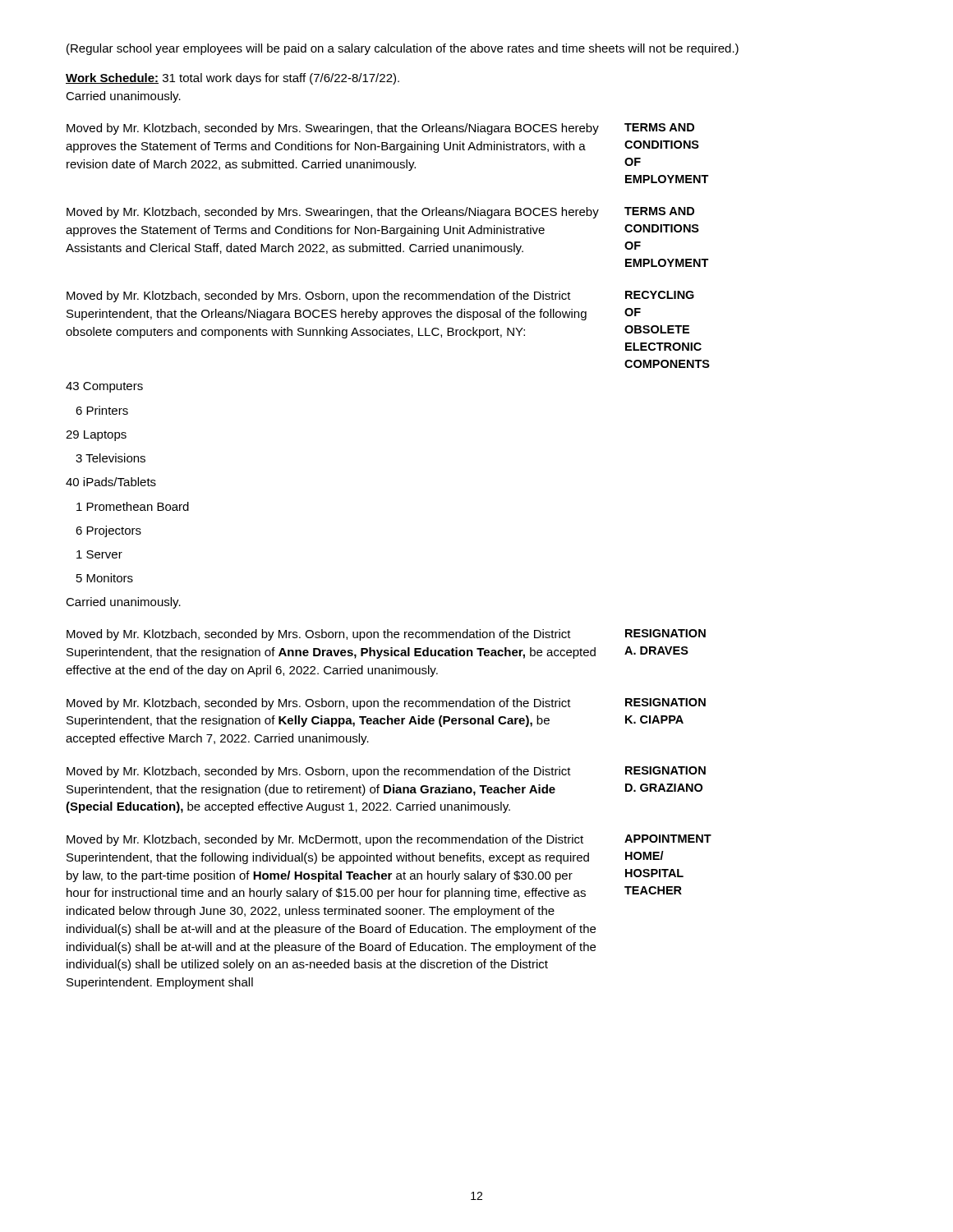Select the text with the text "RESIGNATIONA. DRAVES"
953x1232 pixels.
665,642
